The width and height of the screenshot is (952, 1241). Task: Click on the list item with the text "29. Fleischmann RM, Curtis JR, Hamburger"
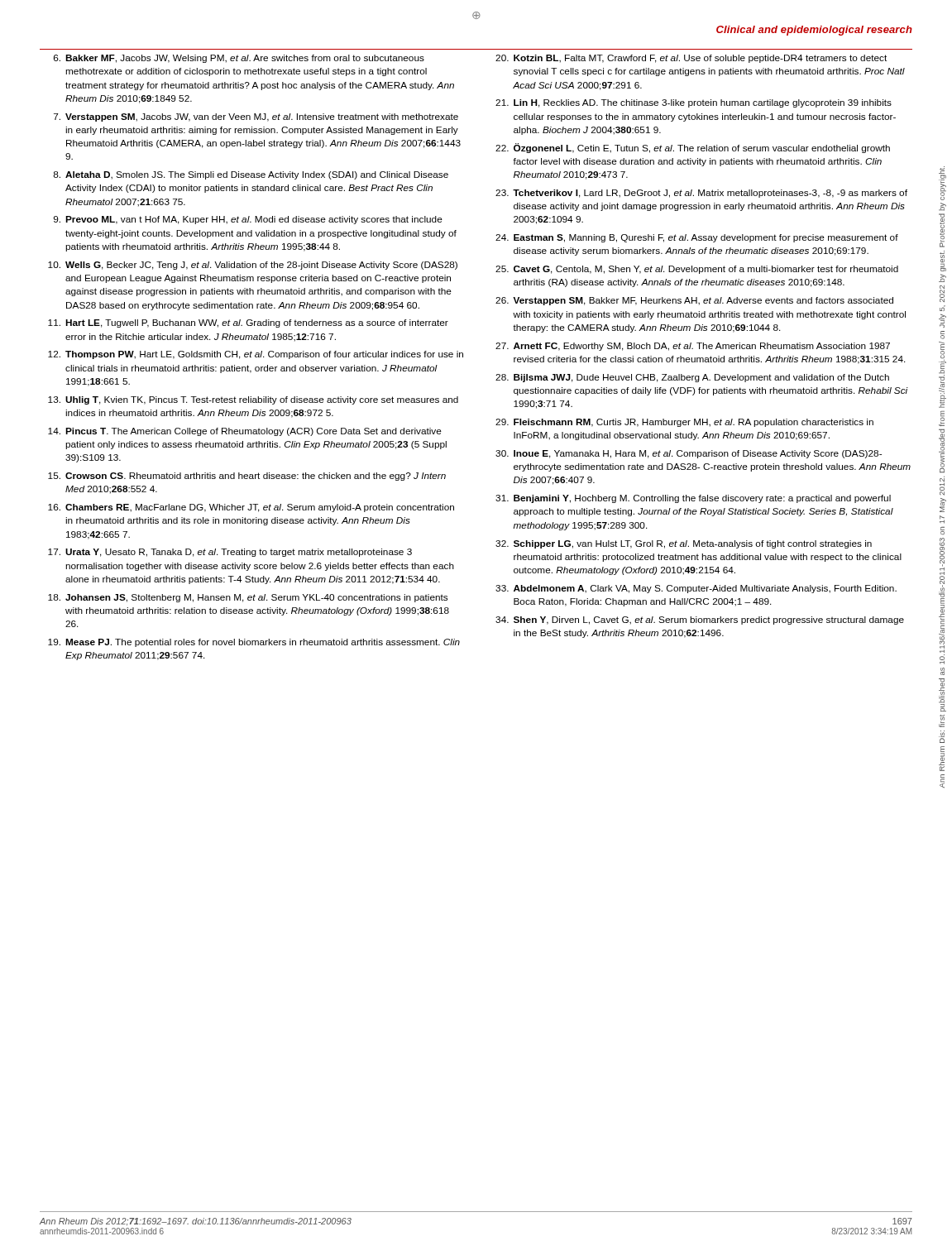(700, 429)
